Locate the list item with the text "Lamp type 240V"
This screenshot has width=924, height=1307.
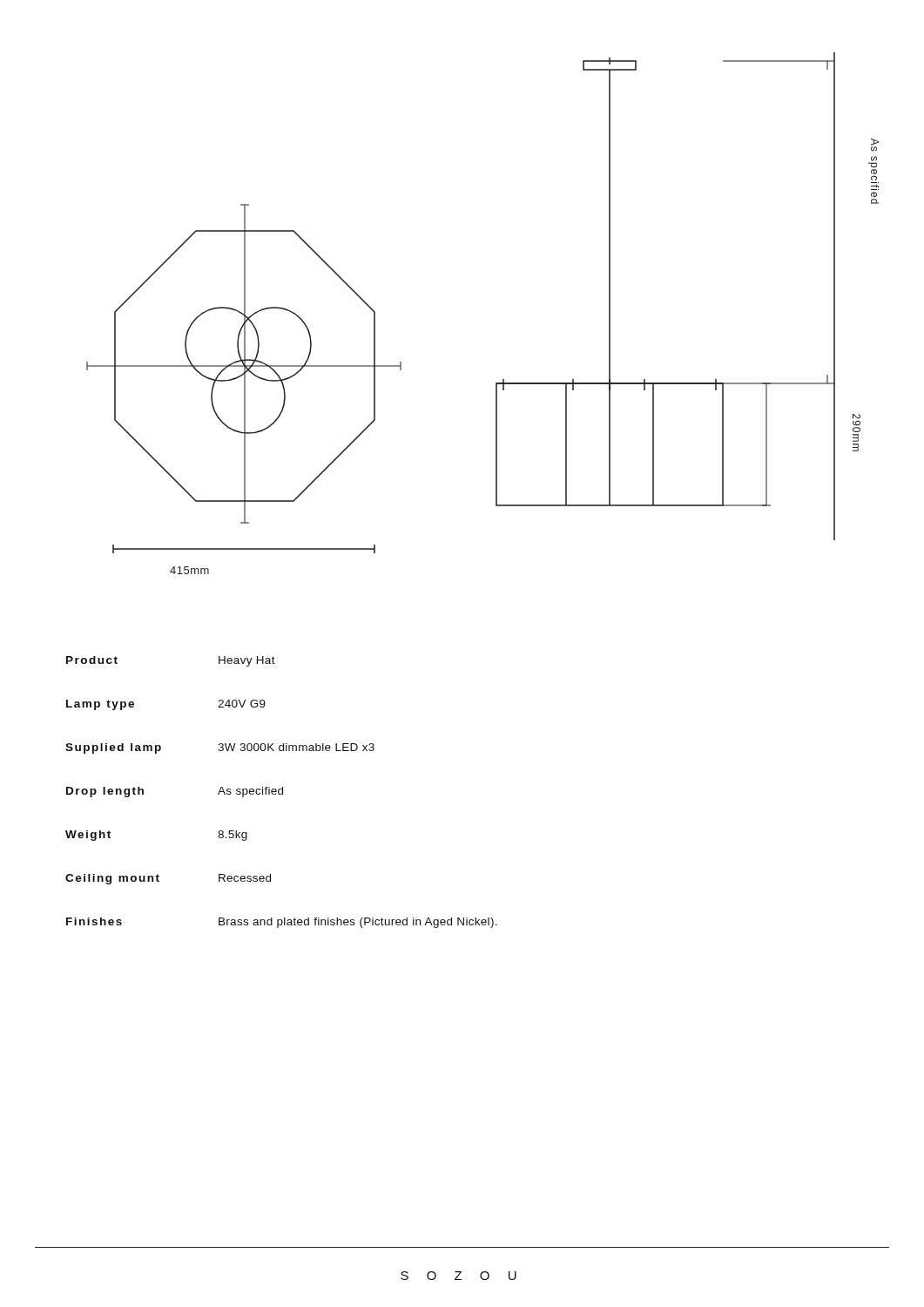(97, 706)
